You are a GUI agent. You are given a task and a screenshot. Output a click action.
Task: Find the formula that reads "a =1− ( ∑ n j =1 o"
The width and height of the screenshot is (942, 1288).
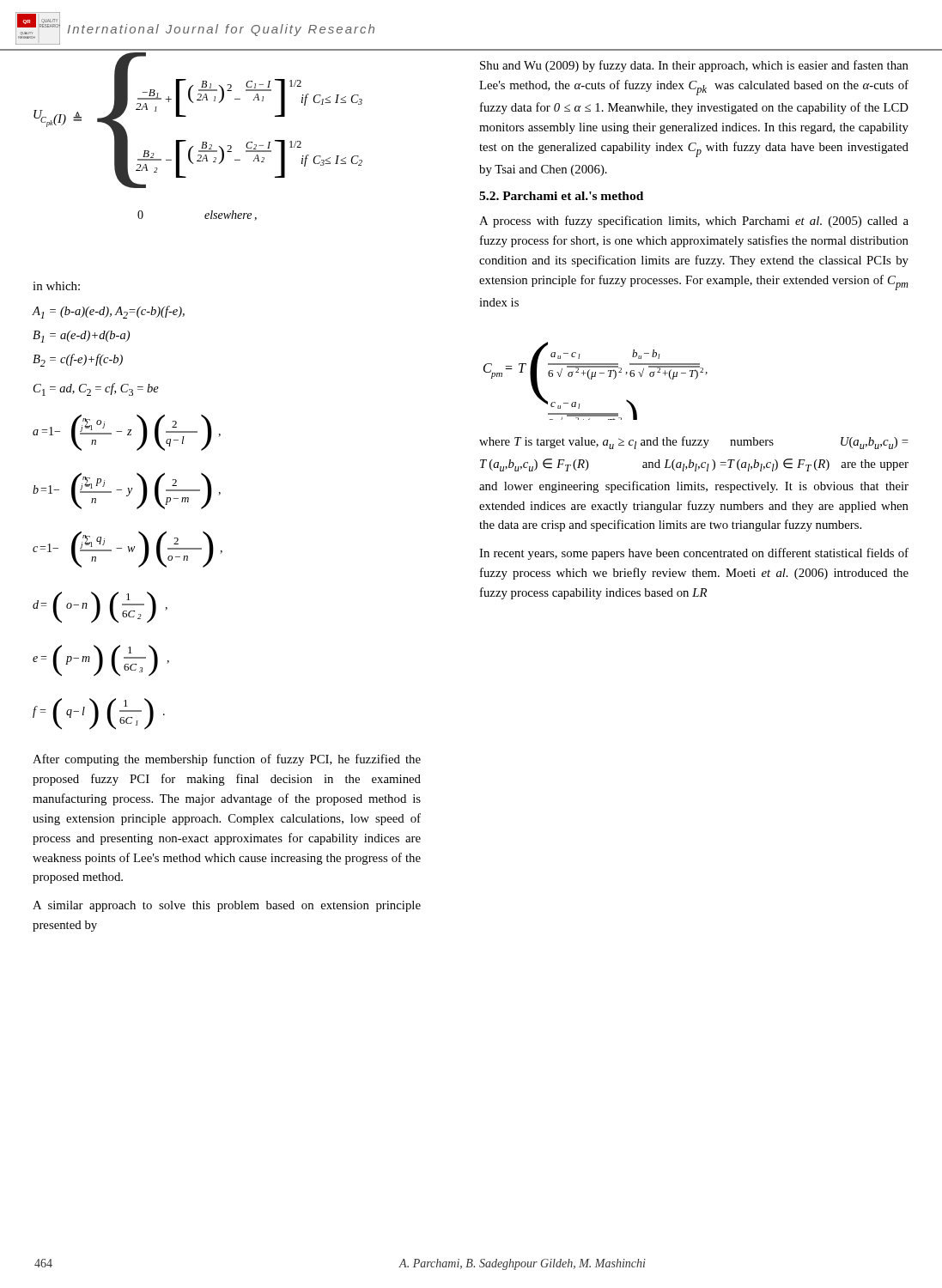click(166, 432)
